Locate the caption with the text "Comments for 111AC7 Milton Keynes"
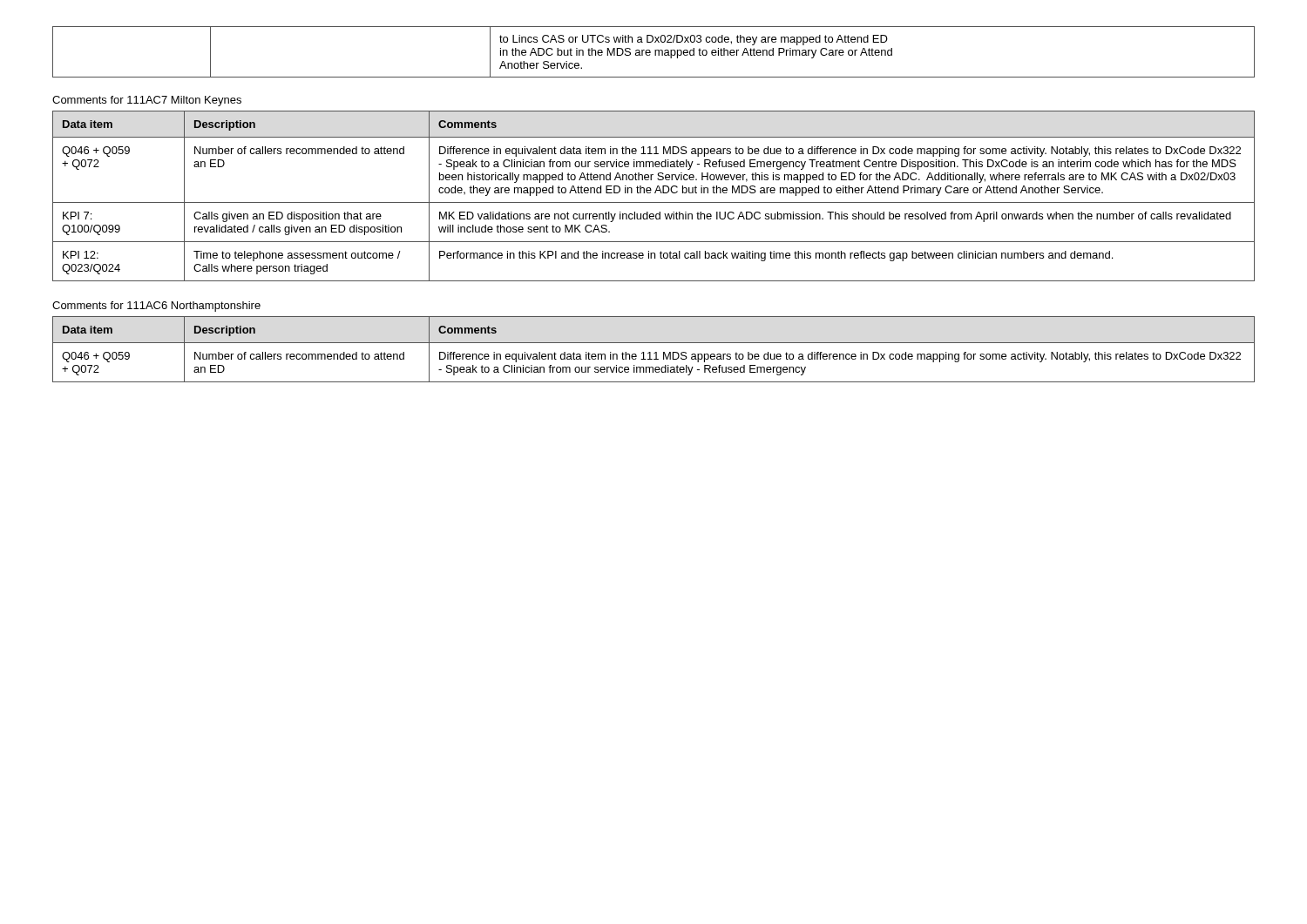The width and height of the screenshot is (1307, 924). click(147, 100)
